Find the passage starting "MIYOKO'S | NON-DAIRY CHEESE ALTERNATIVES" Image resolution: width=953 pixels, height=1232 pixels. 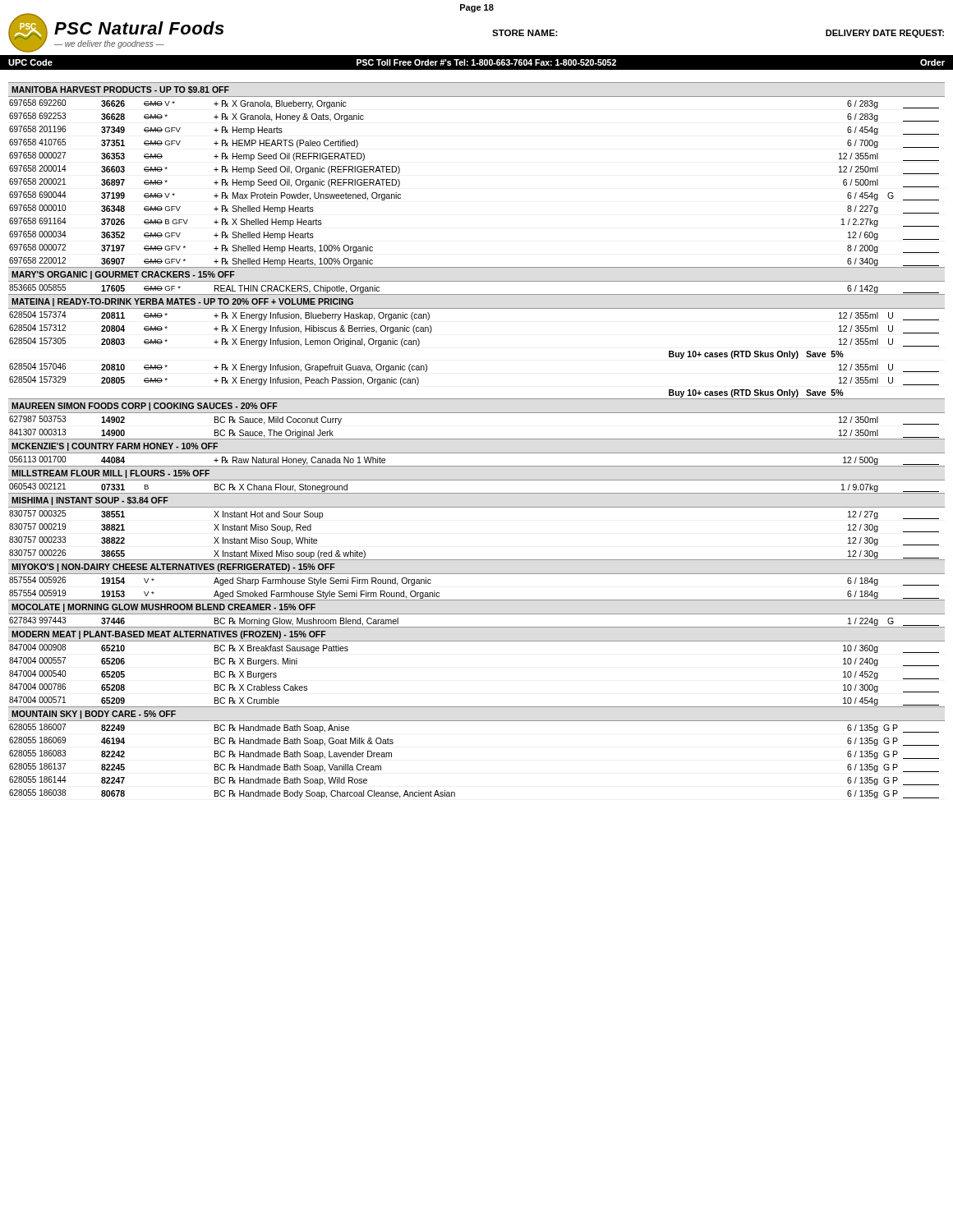173,567
